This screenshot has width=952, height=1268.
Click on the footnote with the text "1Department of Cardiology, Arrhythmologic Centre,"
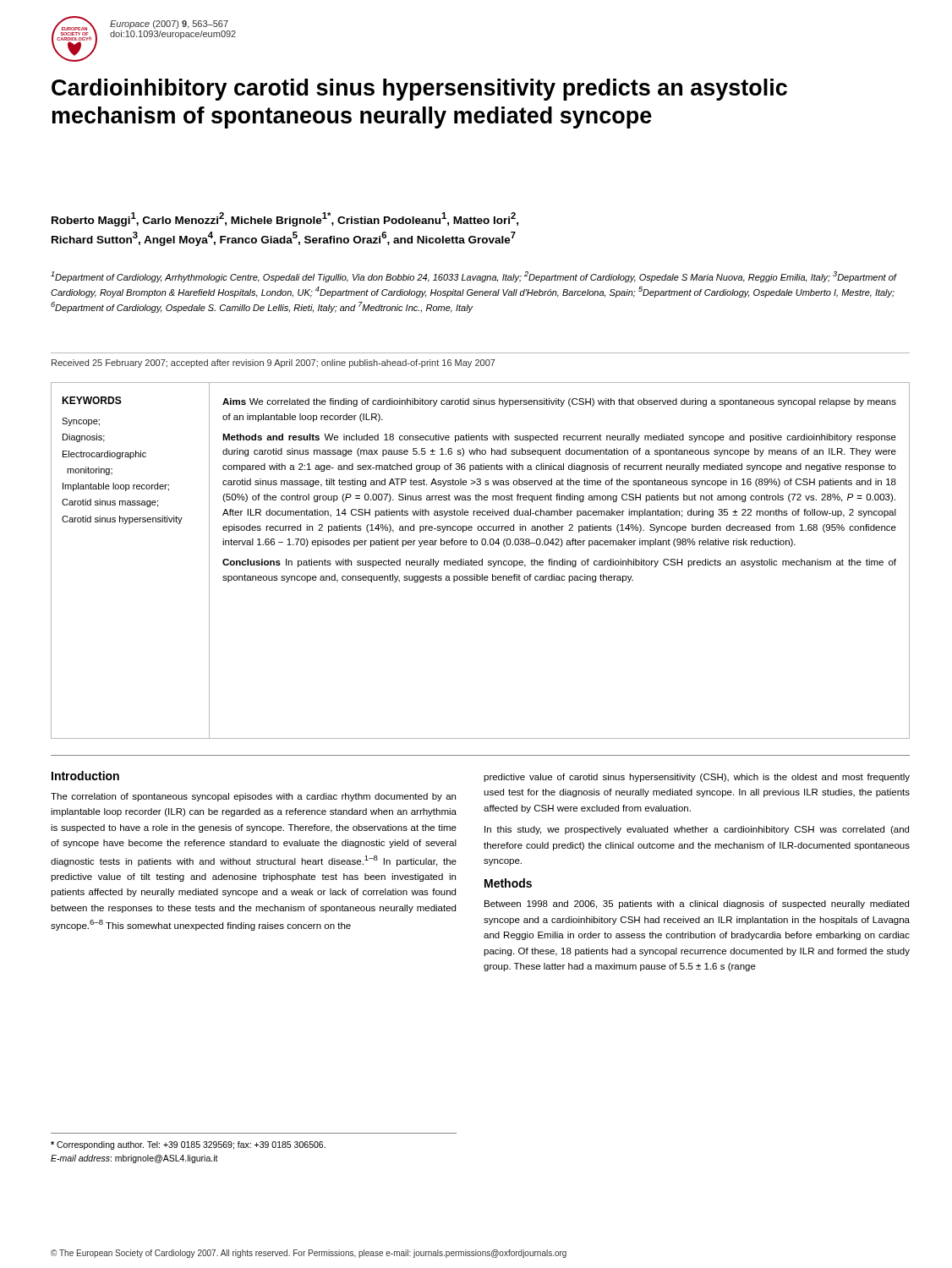coord(480,292)
